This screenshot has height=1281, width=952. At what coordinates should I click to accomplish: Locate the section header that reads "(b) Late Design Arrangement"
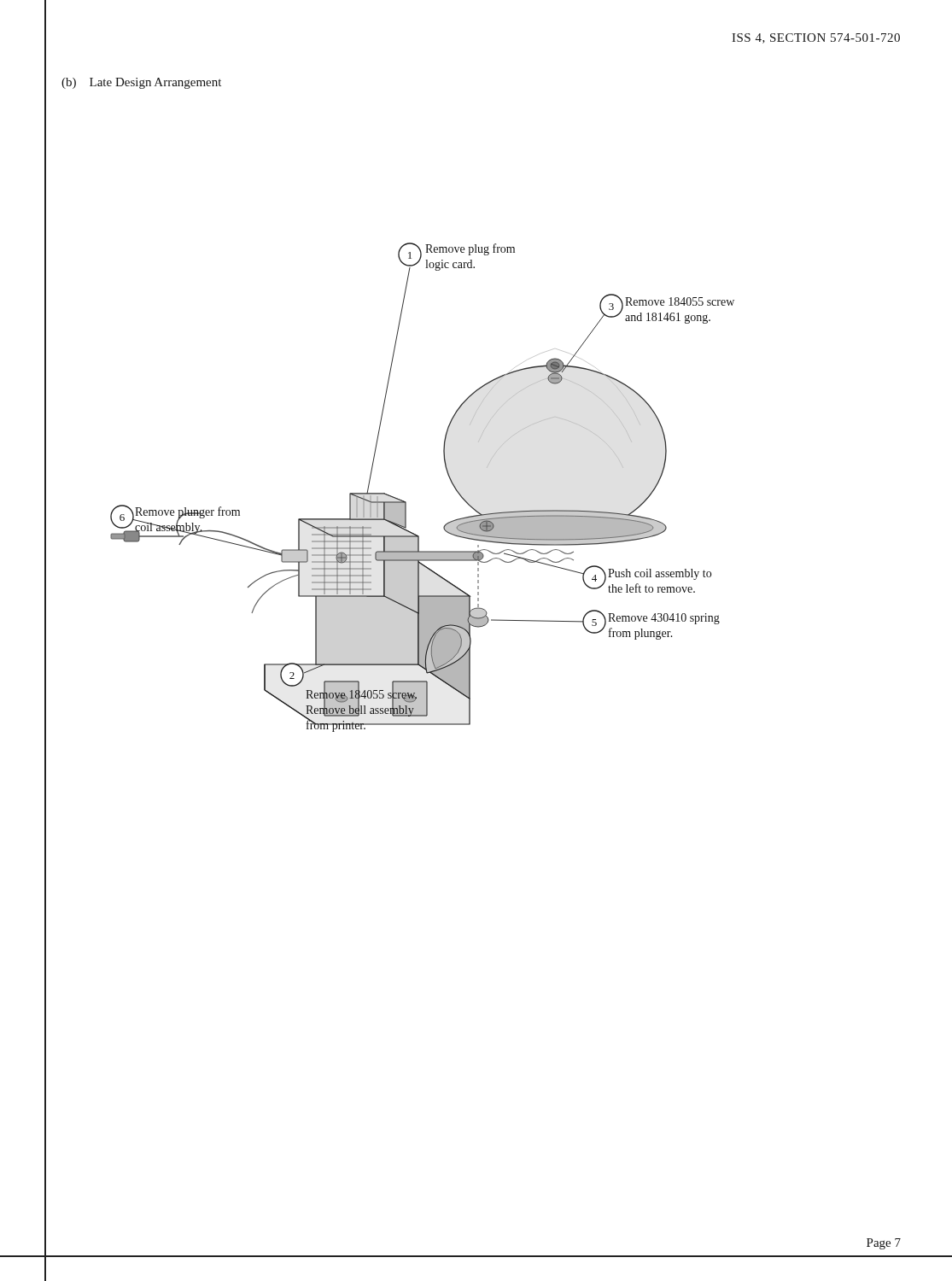click(x=142, y=82)
